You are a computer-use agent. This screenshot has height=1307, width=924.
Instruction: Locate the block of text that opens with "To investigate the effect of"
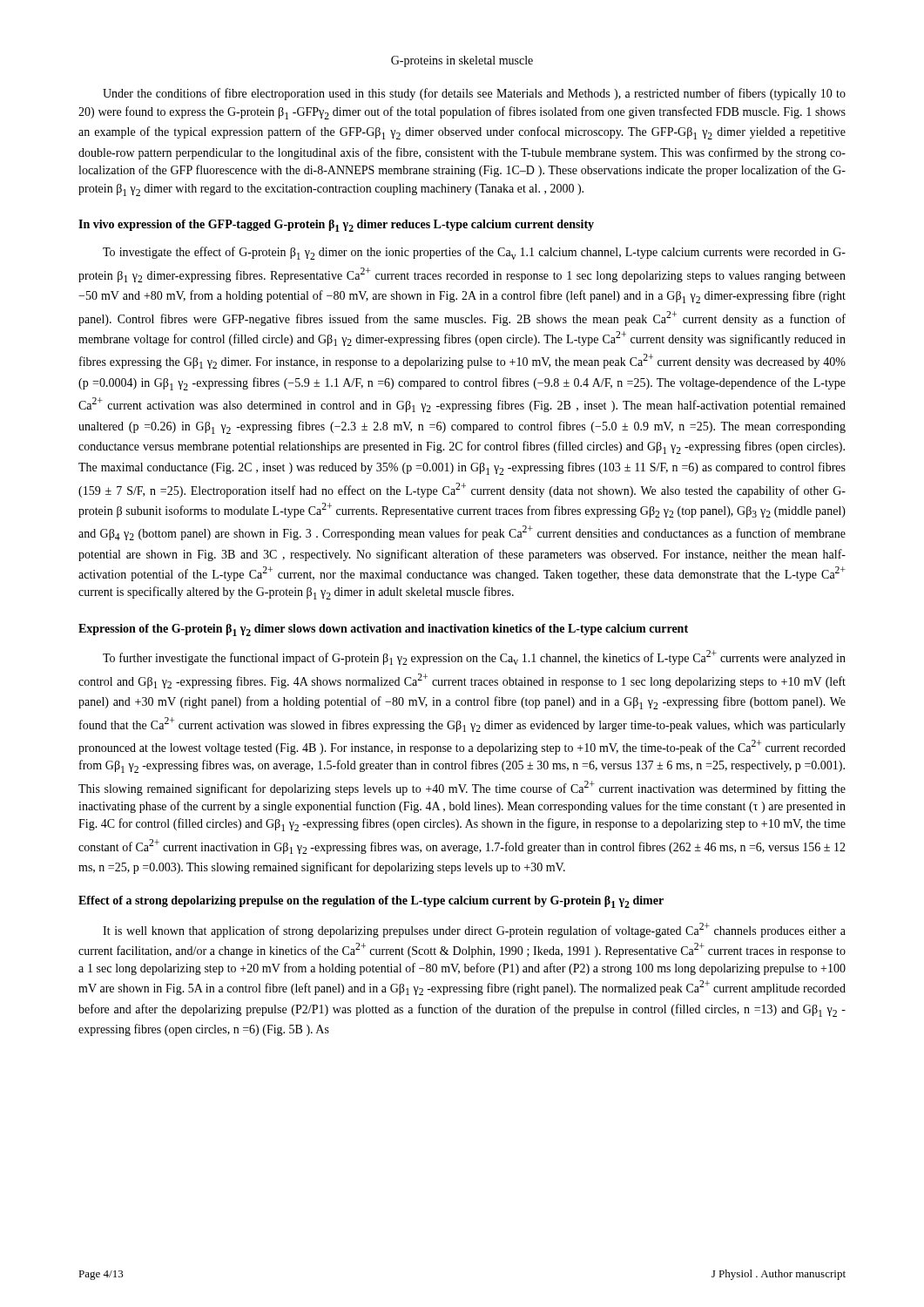(462, 424)
